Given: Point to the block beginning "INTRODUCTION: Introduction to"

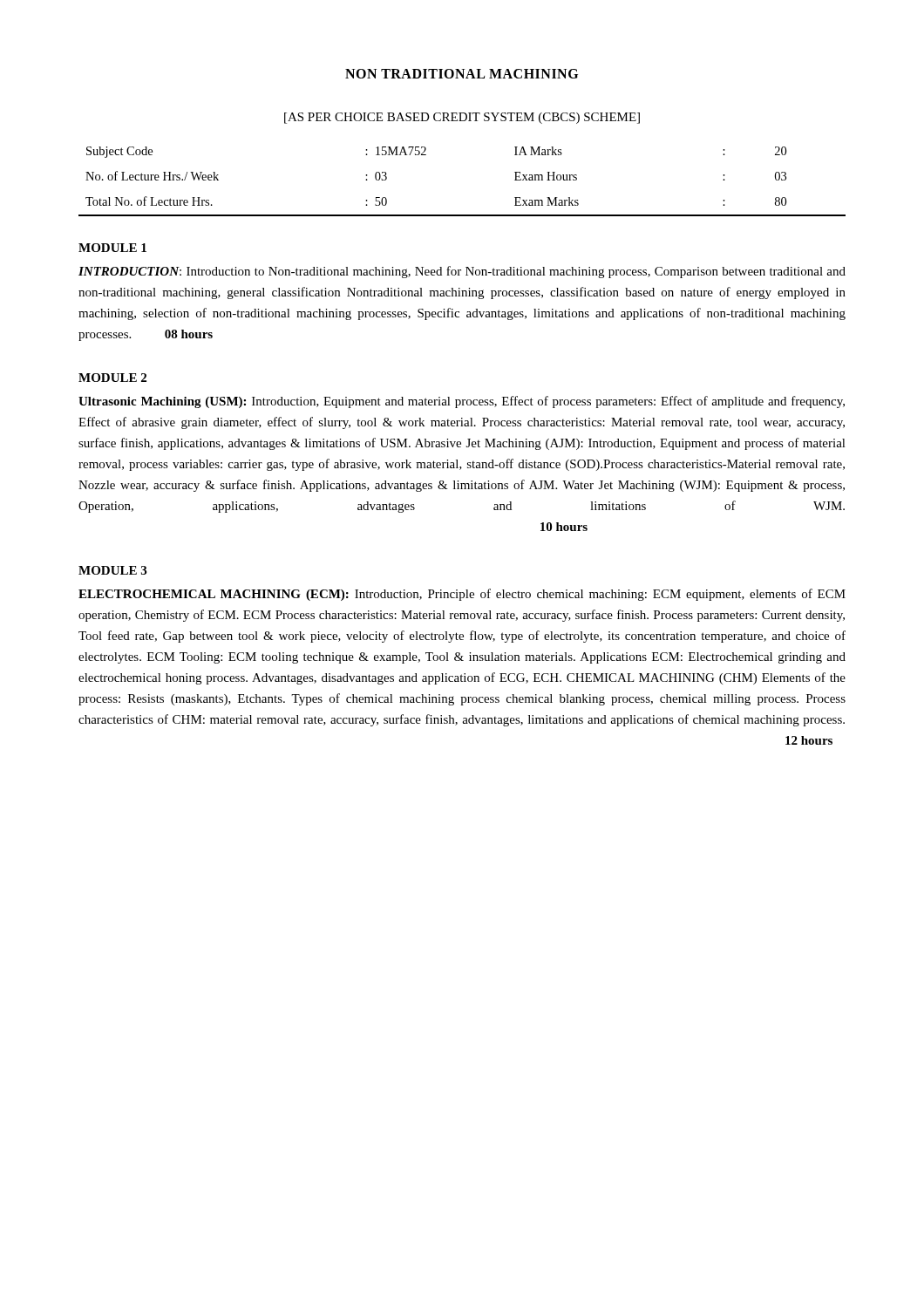Looking at the screenshot, I should coord(462,303).
